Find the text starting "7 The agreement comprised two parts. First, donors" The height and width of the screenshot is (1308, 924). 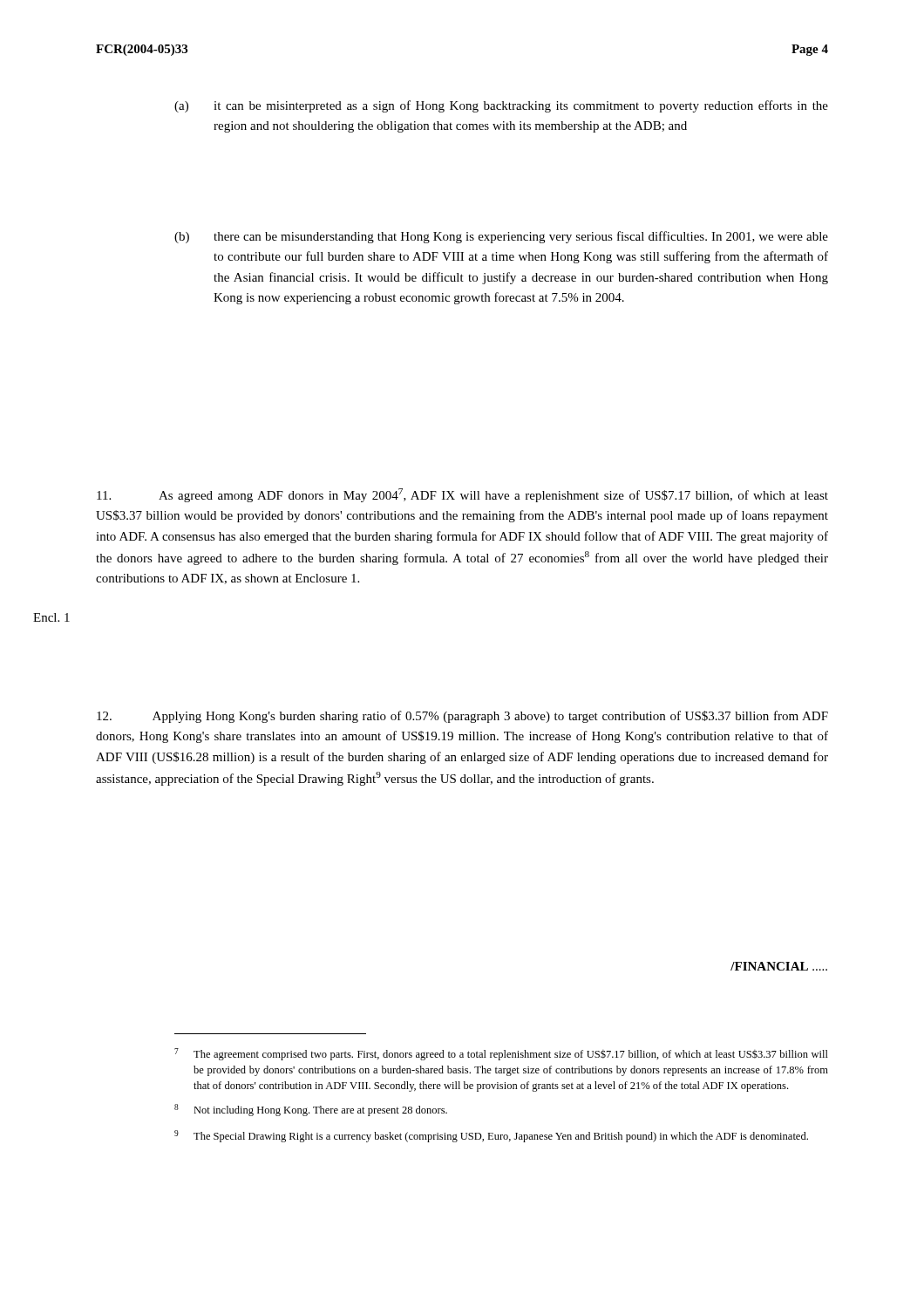tap(501, 1096)
